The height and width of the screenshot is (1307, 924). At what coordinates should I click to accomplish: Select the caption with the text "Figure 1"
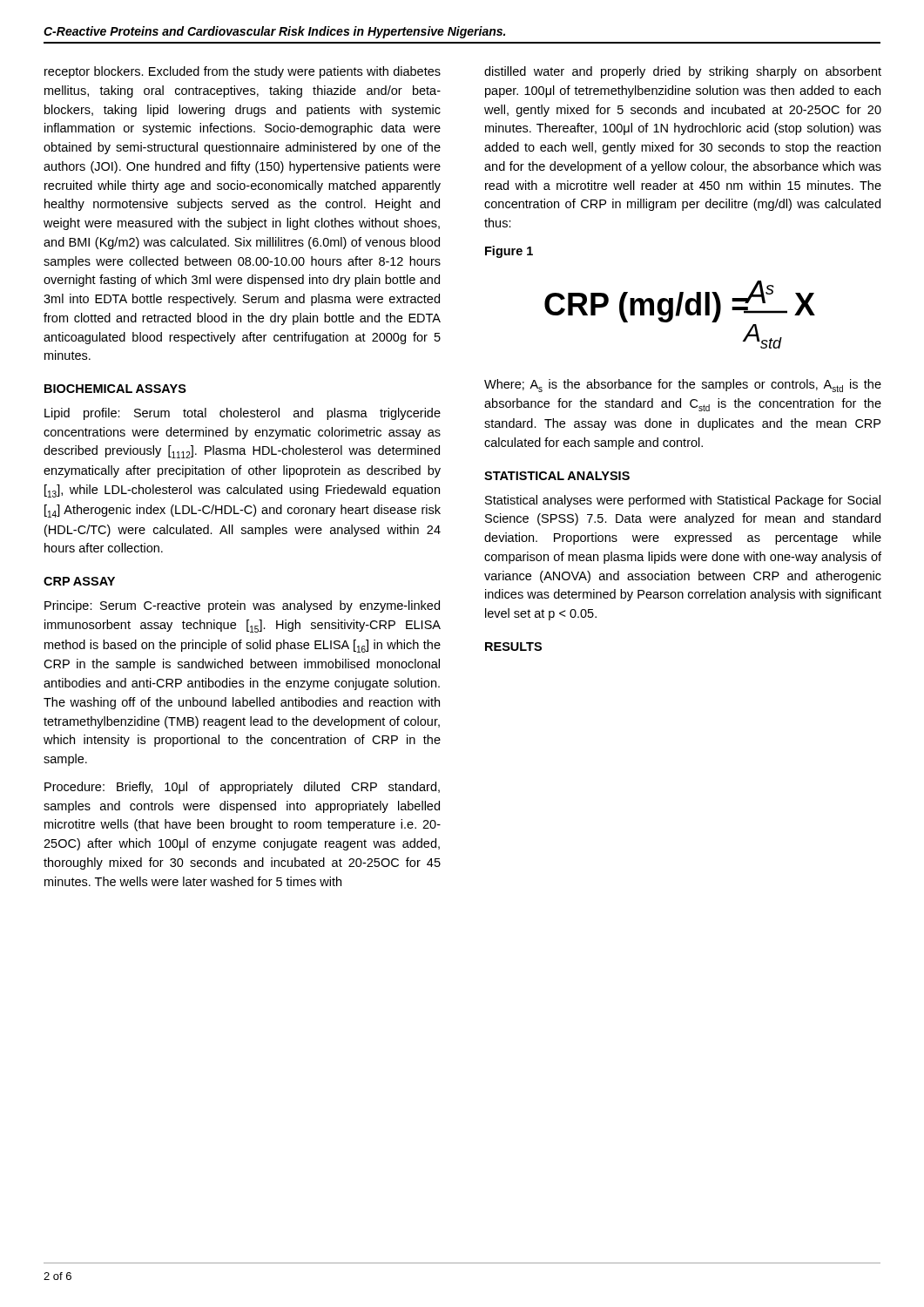click(x=509, y=252)
